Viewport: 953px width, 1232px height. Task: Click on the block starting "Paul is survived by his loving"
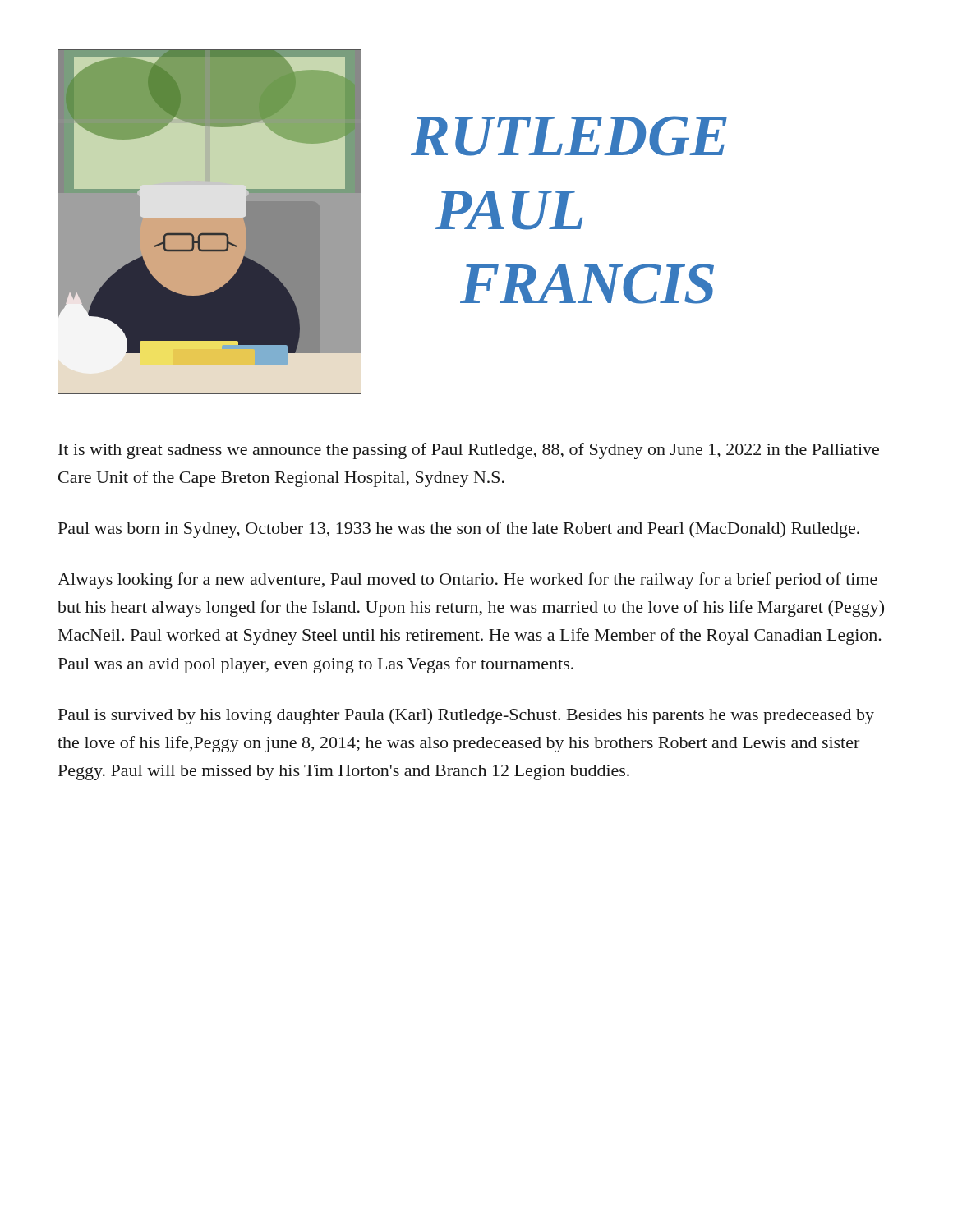[x=476, y=742]
